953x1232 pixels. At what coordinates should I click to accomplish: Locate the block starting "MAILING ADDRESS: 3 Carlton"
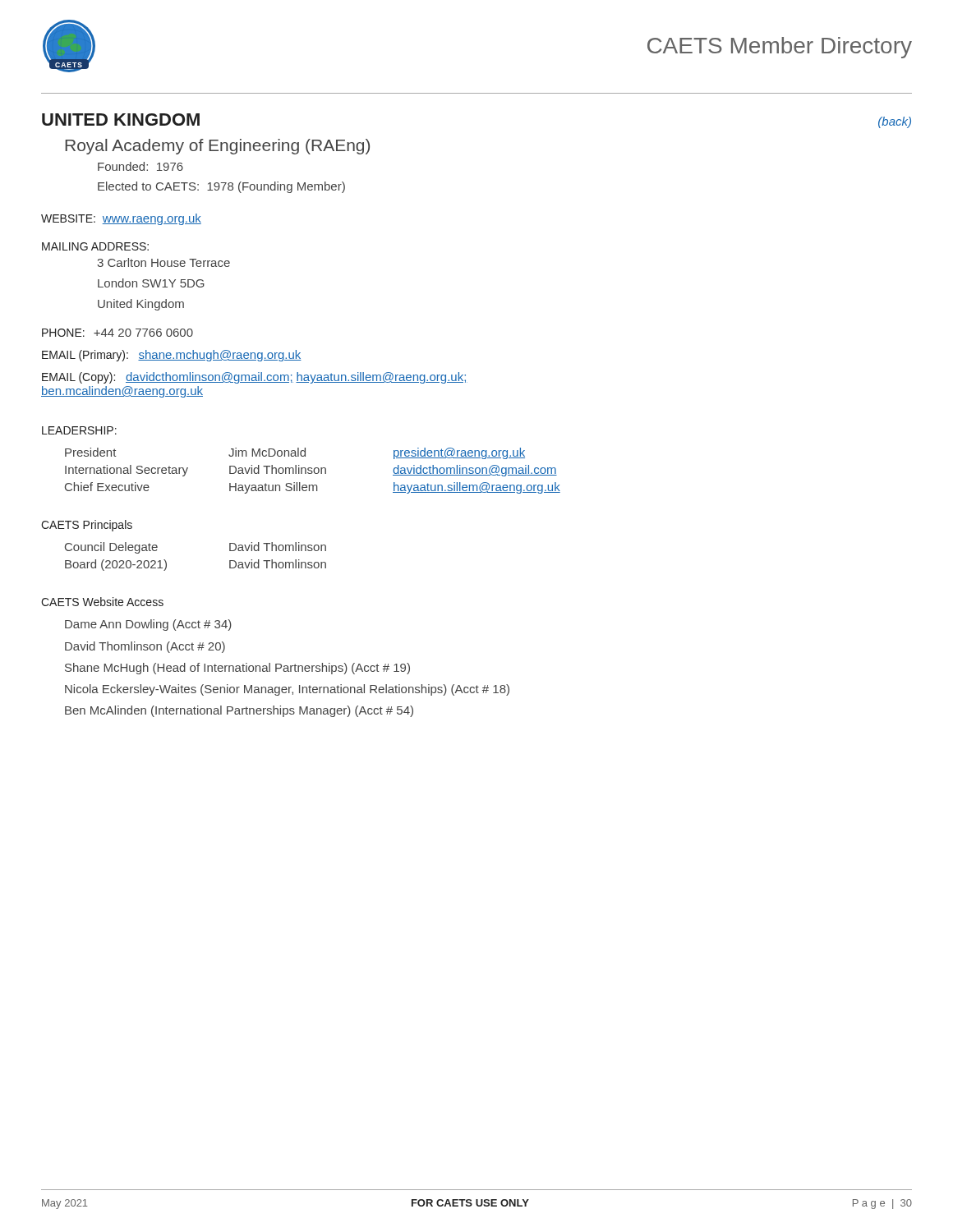pos(95,246)
